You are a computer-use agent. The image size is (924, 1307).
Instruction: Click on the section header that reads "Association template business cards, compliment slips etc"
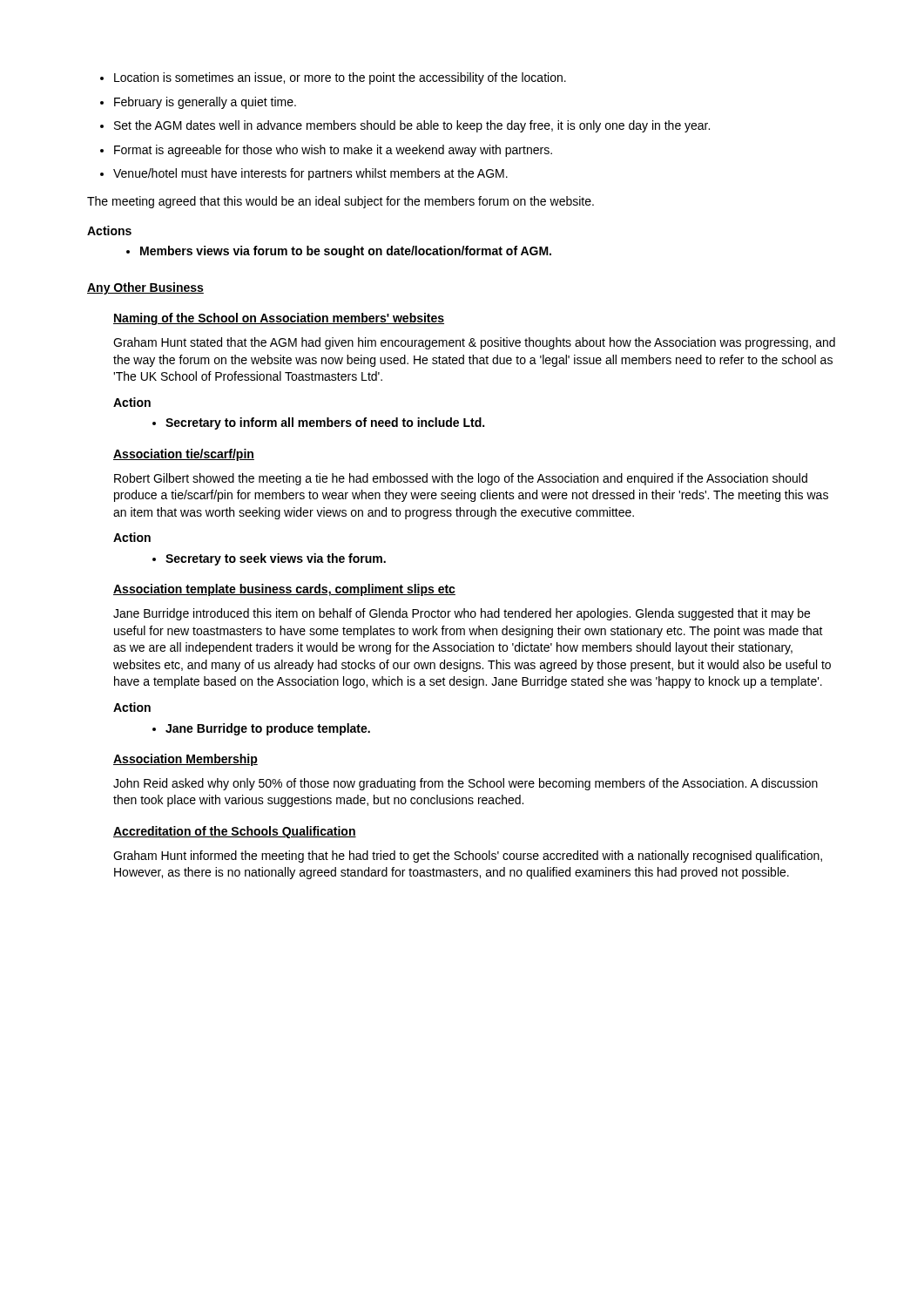[284, 590]
